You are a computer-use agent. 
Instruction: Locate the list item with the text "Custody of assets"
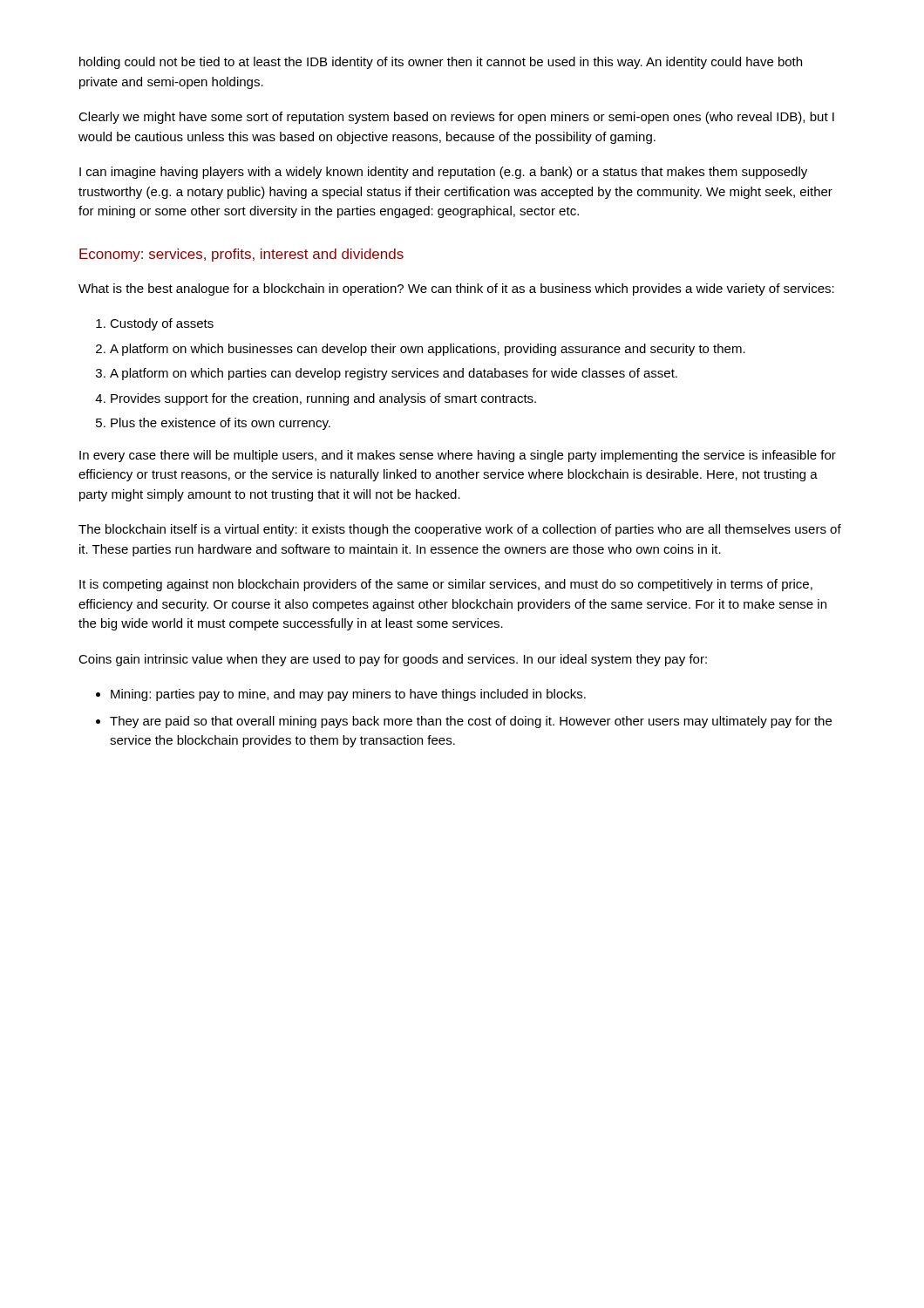point(162,323)
